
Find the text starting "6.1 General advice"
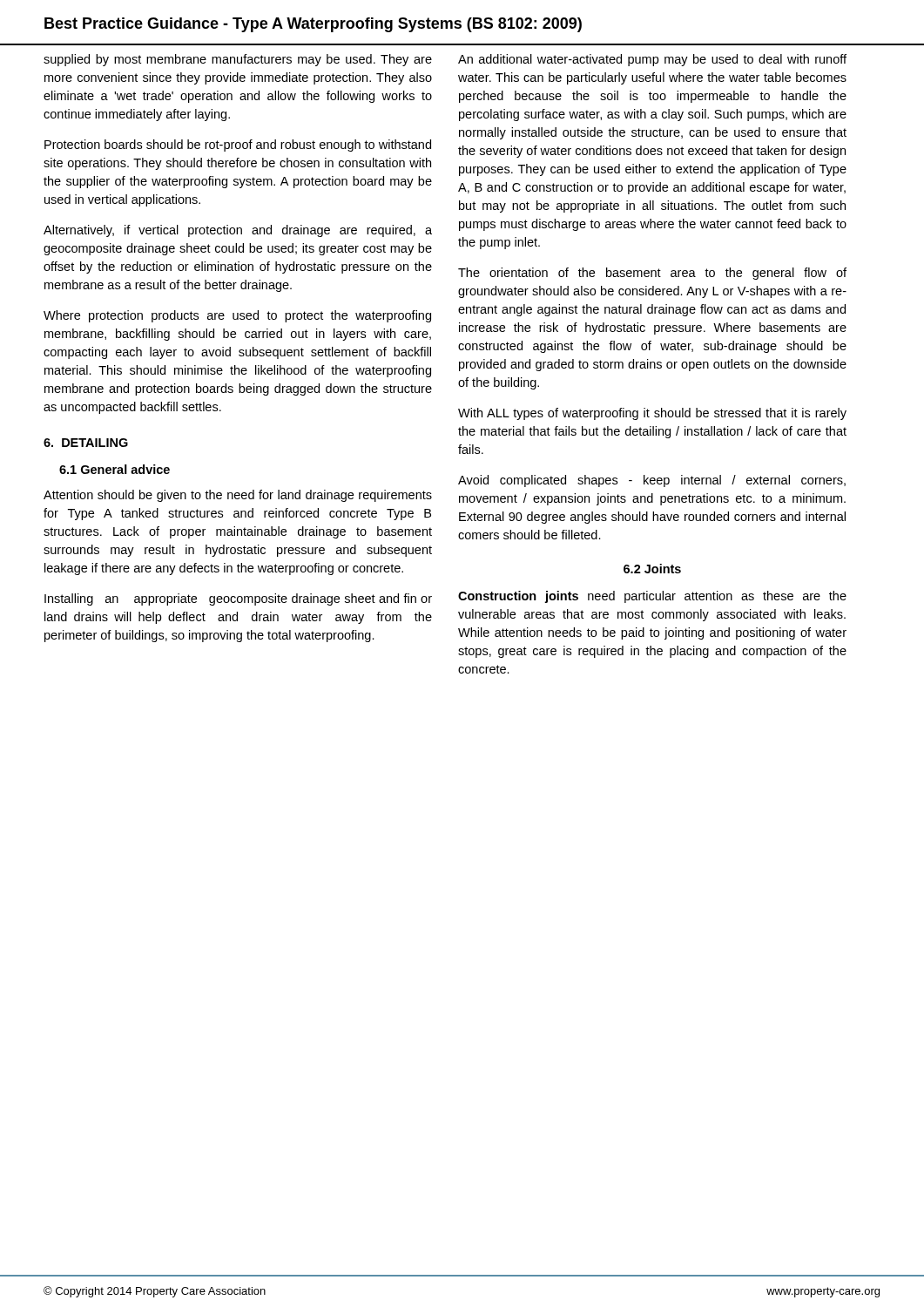click(115, 470)
